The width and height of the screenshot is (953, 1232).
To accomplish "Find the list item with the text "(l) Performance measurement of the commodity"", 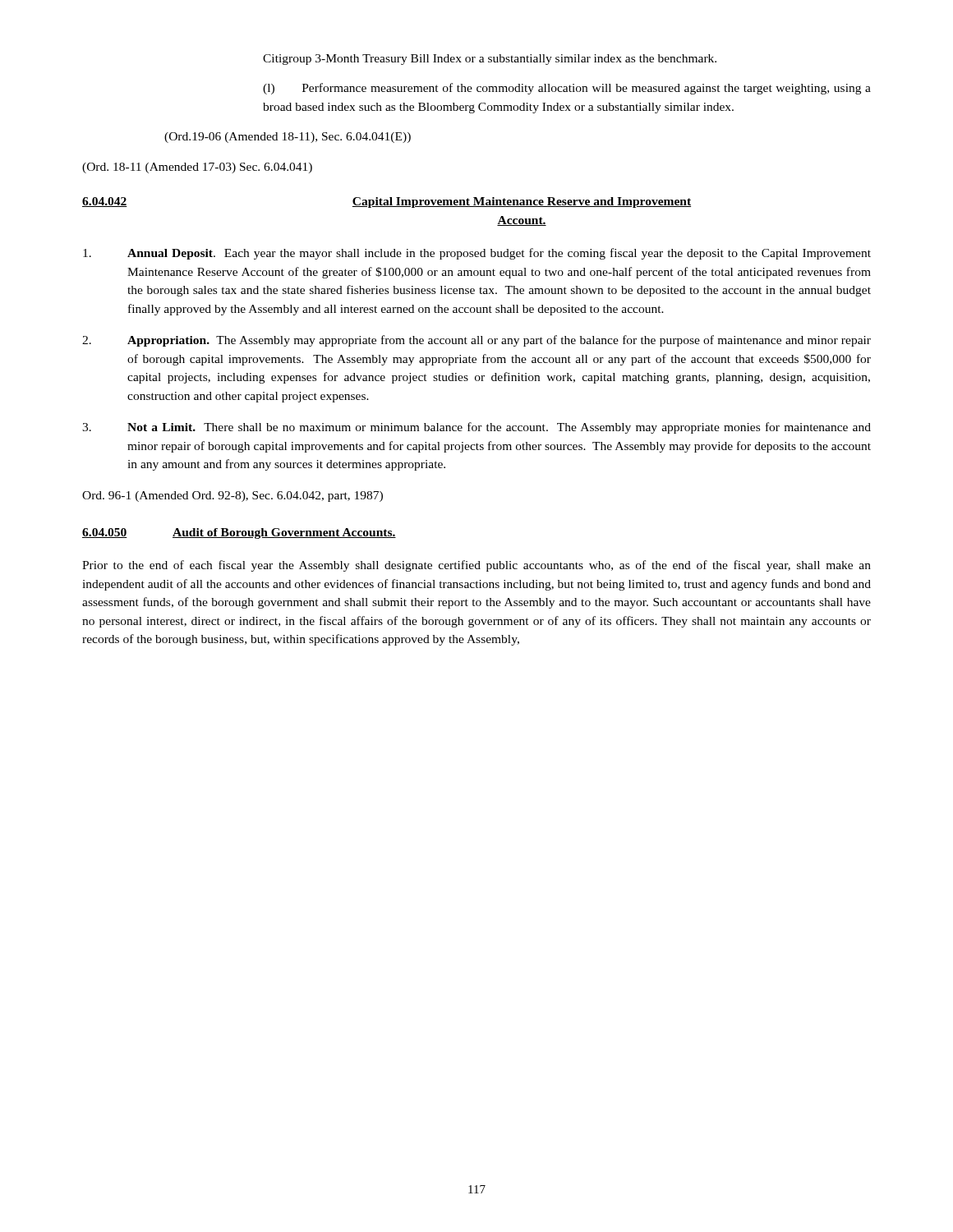I will [x=567, y=97].
